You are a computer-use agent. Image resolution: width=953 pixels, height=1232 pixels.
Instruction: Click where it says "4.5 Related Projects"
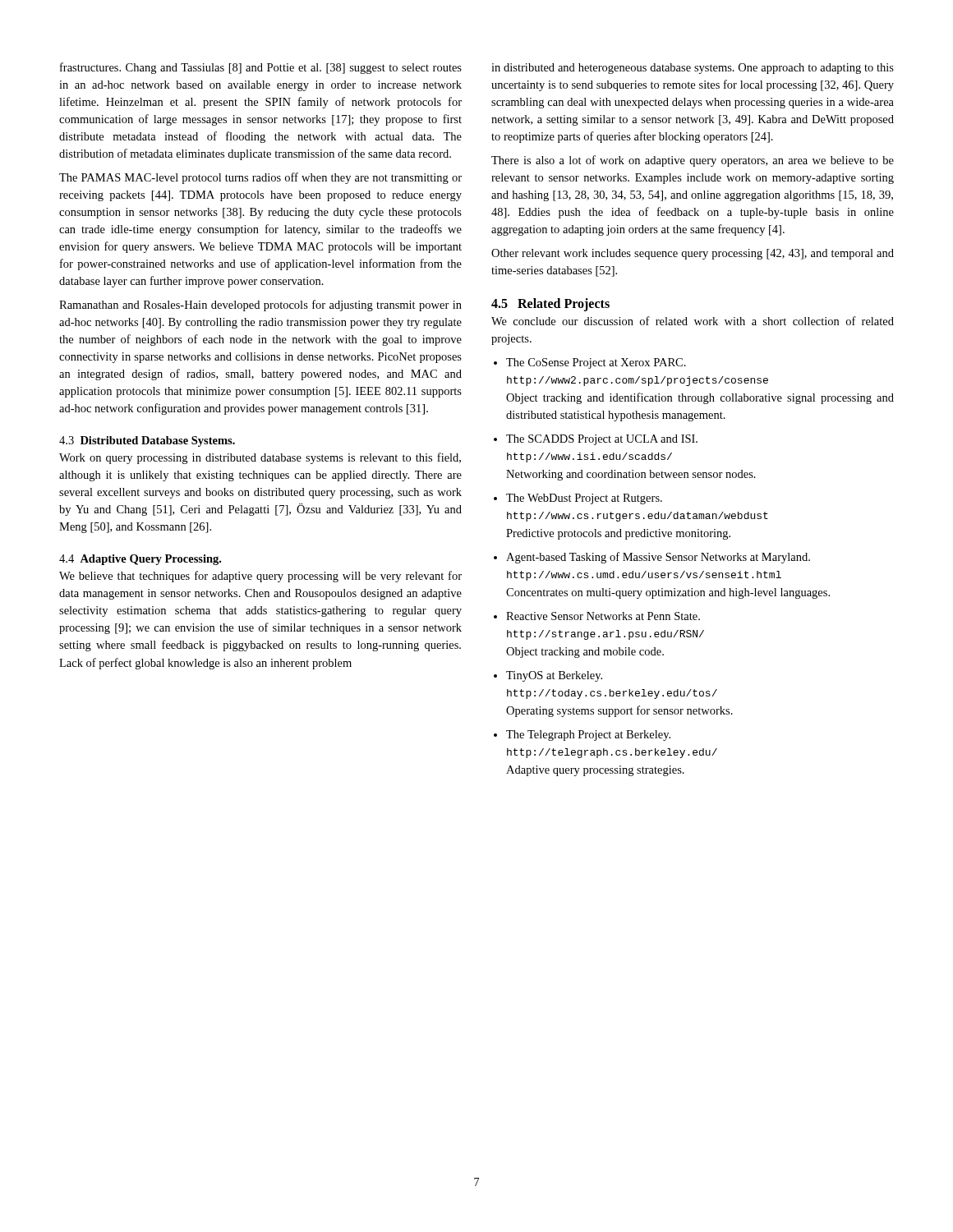pos(550,304)
